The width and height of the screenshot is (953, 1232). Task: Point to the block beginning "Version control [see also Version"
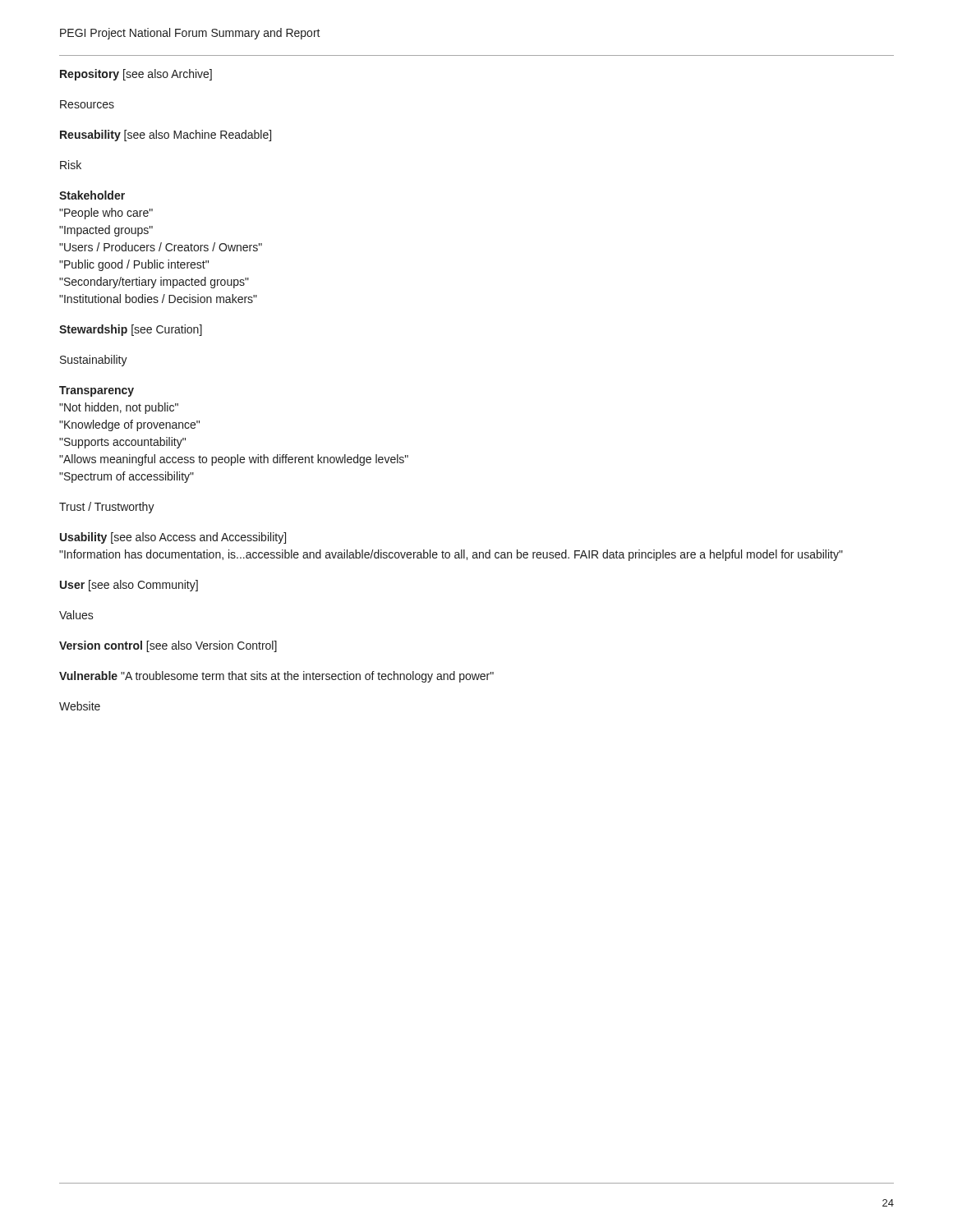[x=168, y=646]
